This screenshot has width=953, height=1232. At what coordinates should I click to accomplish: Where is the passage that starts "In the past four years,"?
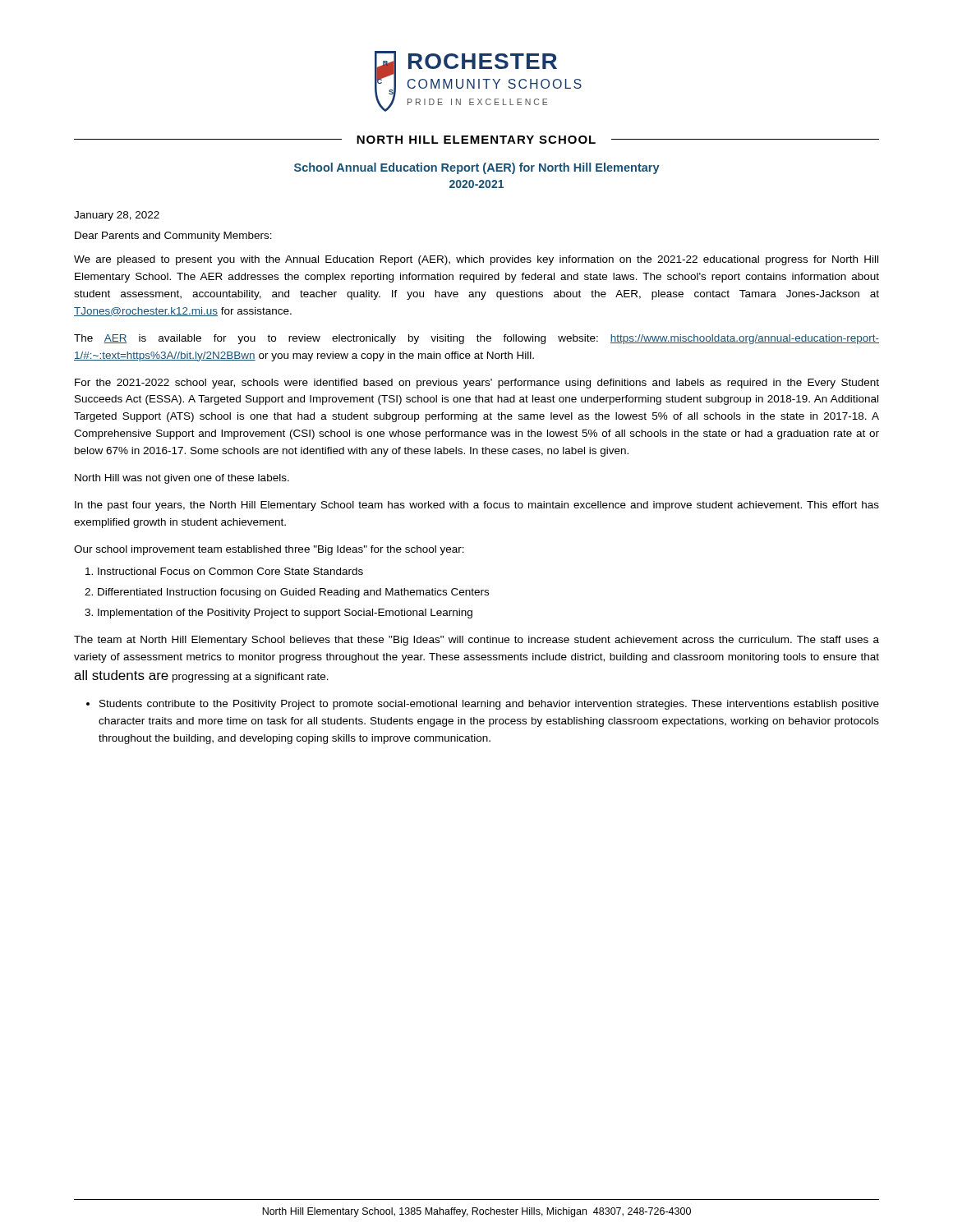[476, 513]
